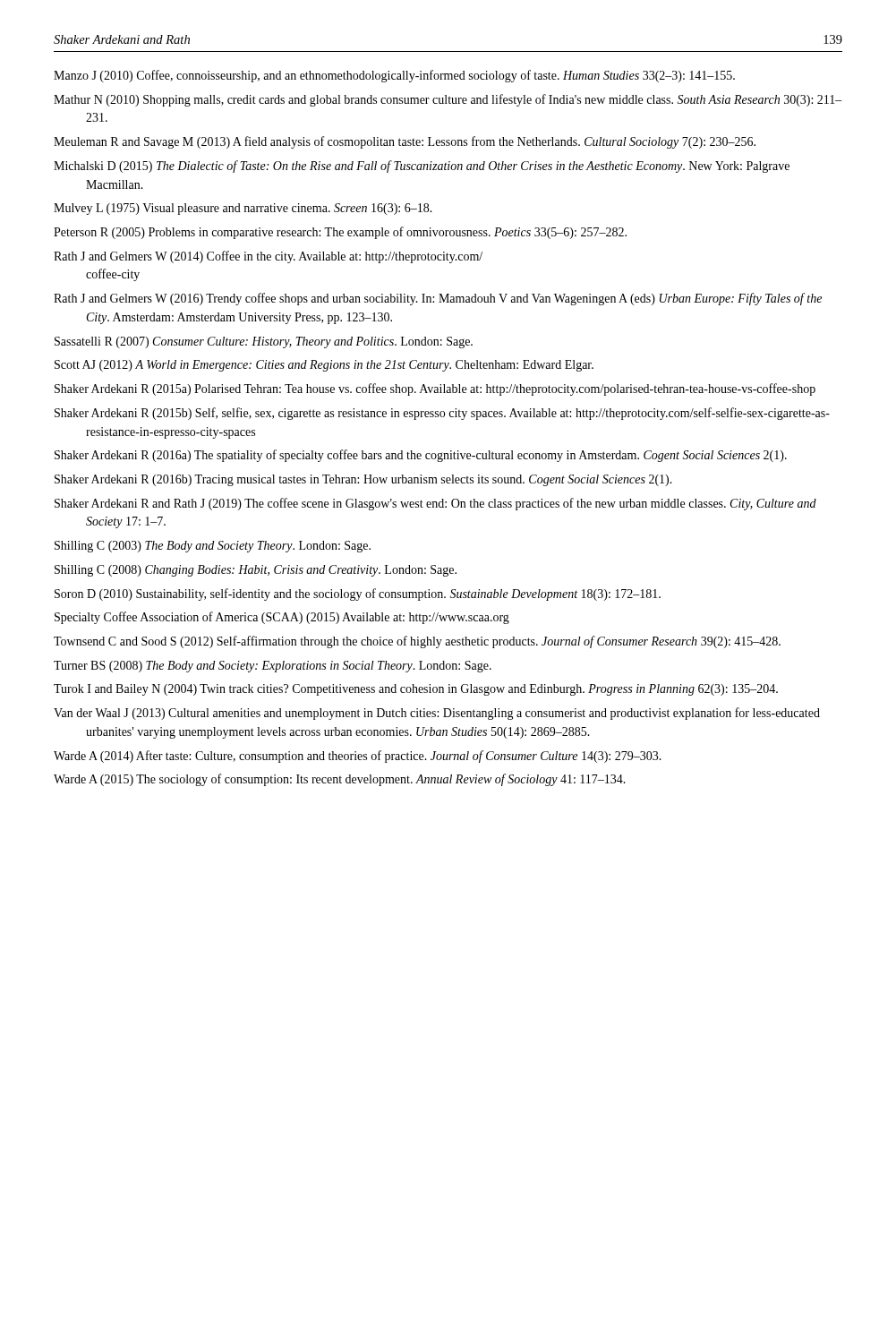Point to the block beginning "Warde A (2015) The sociology of consumption: Its"
This screenshot has height=1343, width=896.
(340, 780)
